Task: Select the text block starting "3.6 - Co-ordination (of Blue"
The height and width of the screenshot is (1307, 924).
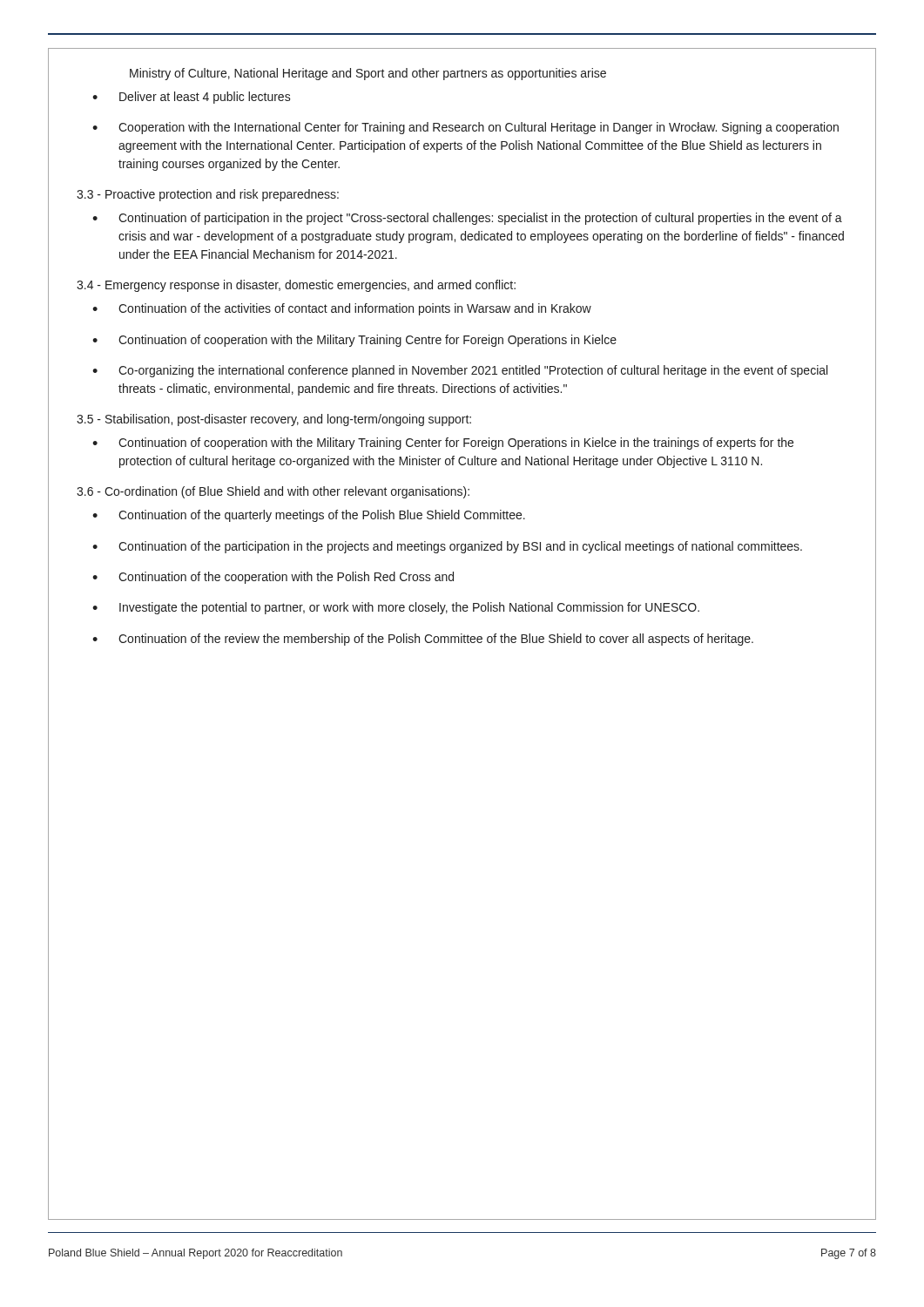Action: tap(462, 492)
